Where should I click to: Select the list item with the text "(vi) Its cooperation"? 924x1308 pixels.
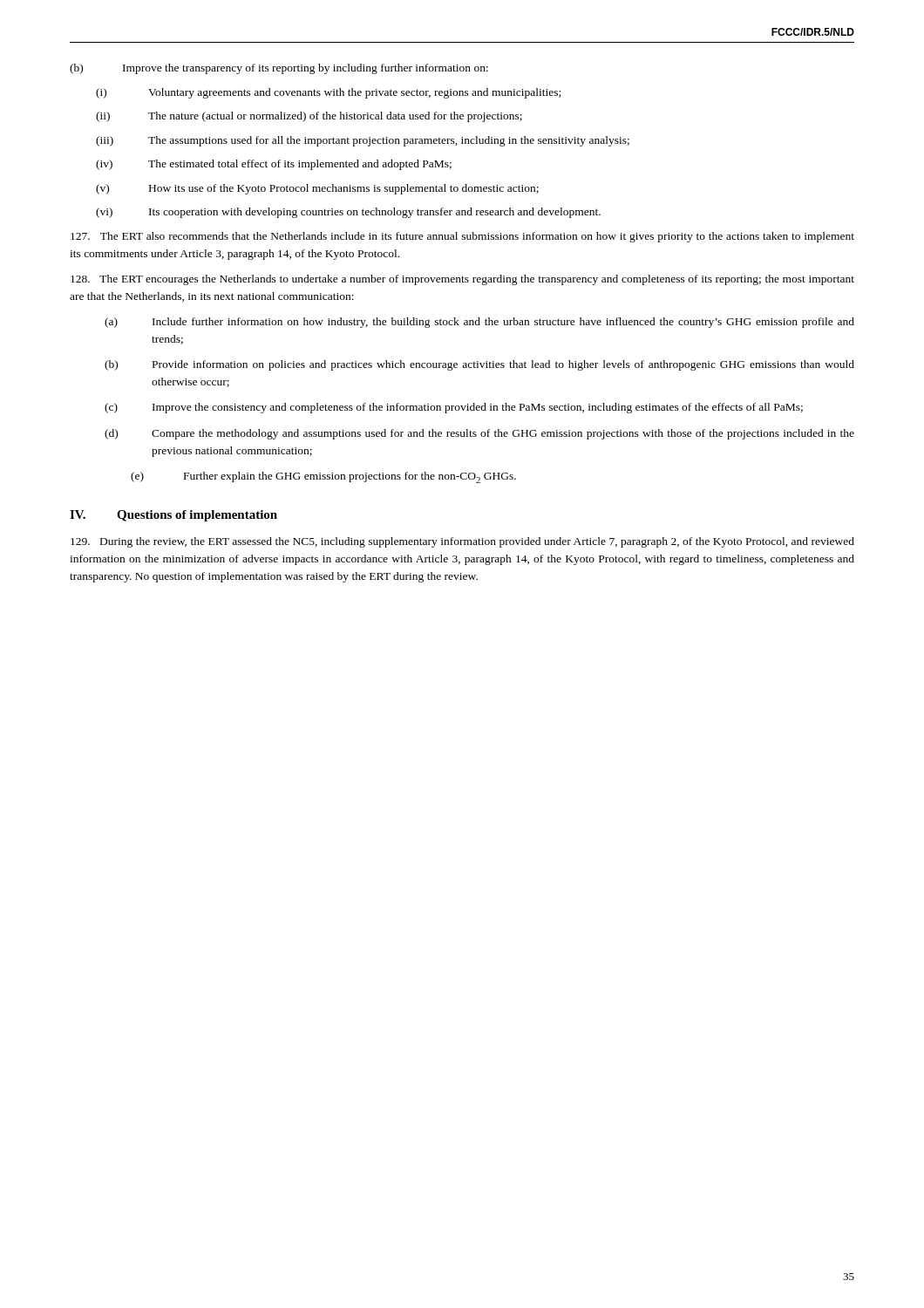[x=349, y=212]
